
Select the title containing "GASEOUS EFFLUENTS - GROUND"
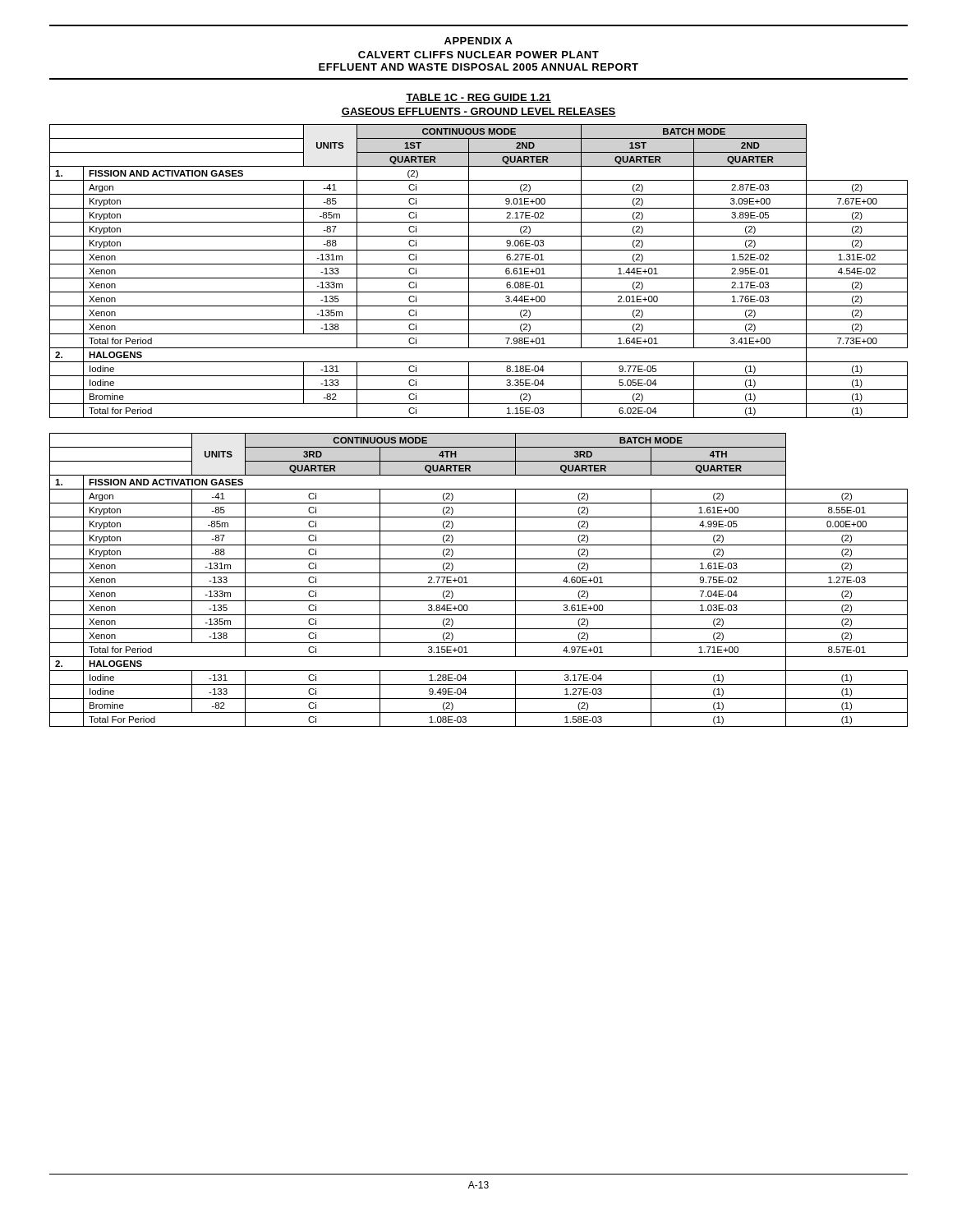478,111
